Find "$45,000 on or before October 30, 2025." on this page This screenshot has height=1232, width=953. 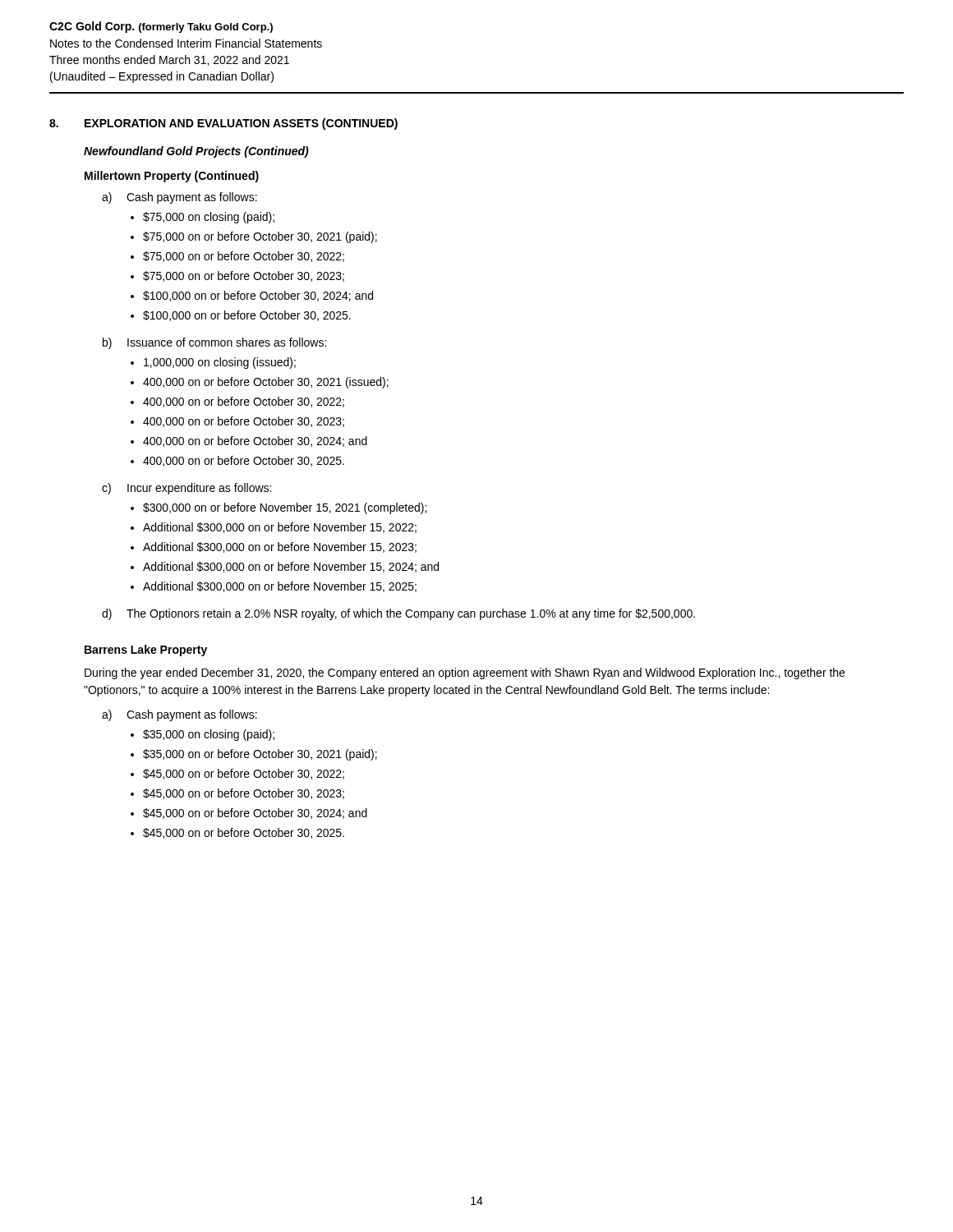(x=244, y=833)
